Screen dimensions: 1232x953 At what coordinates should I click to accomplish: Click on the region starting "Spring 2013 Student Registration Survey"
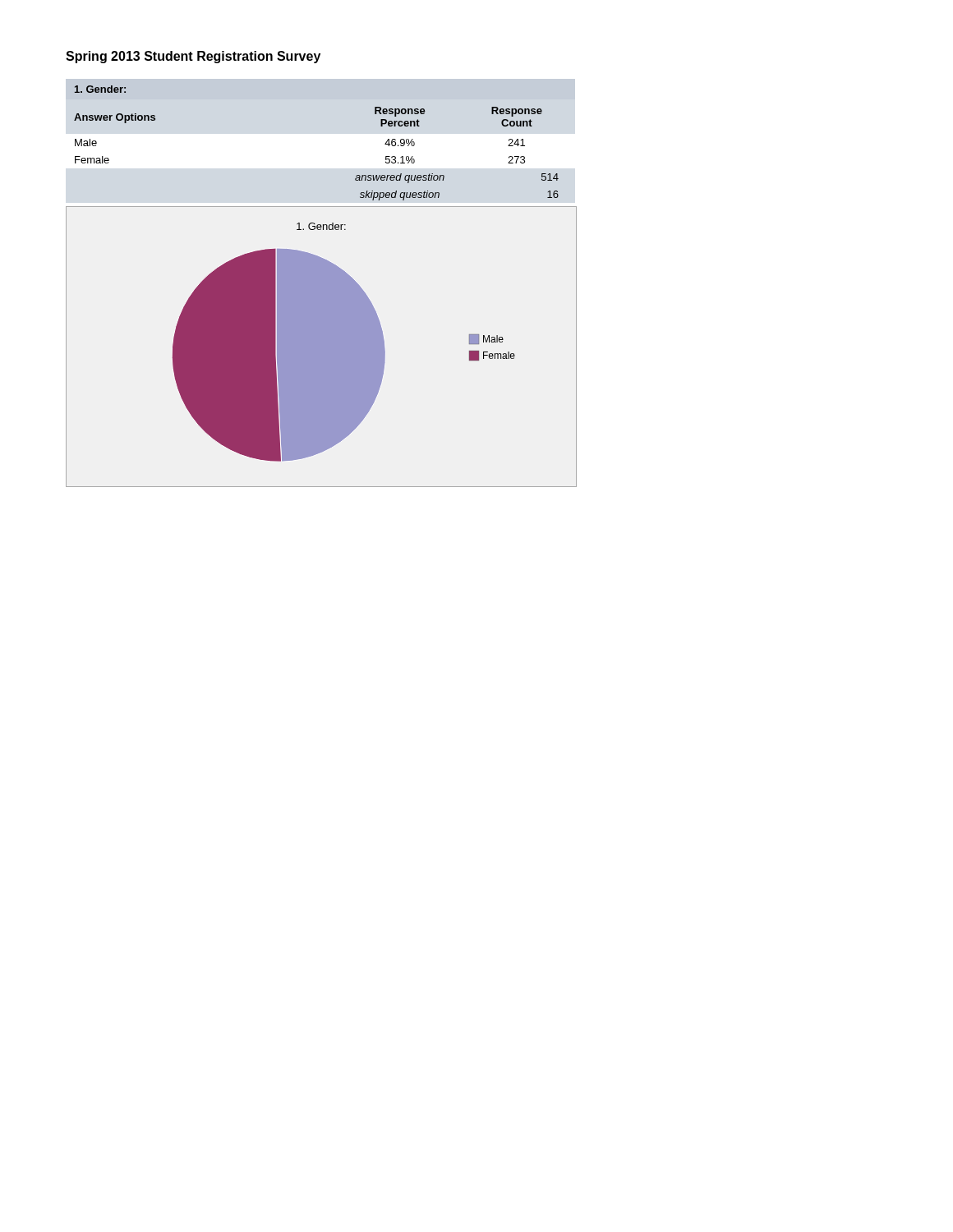point(193,56)
